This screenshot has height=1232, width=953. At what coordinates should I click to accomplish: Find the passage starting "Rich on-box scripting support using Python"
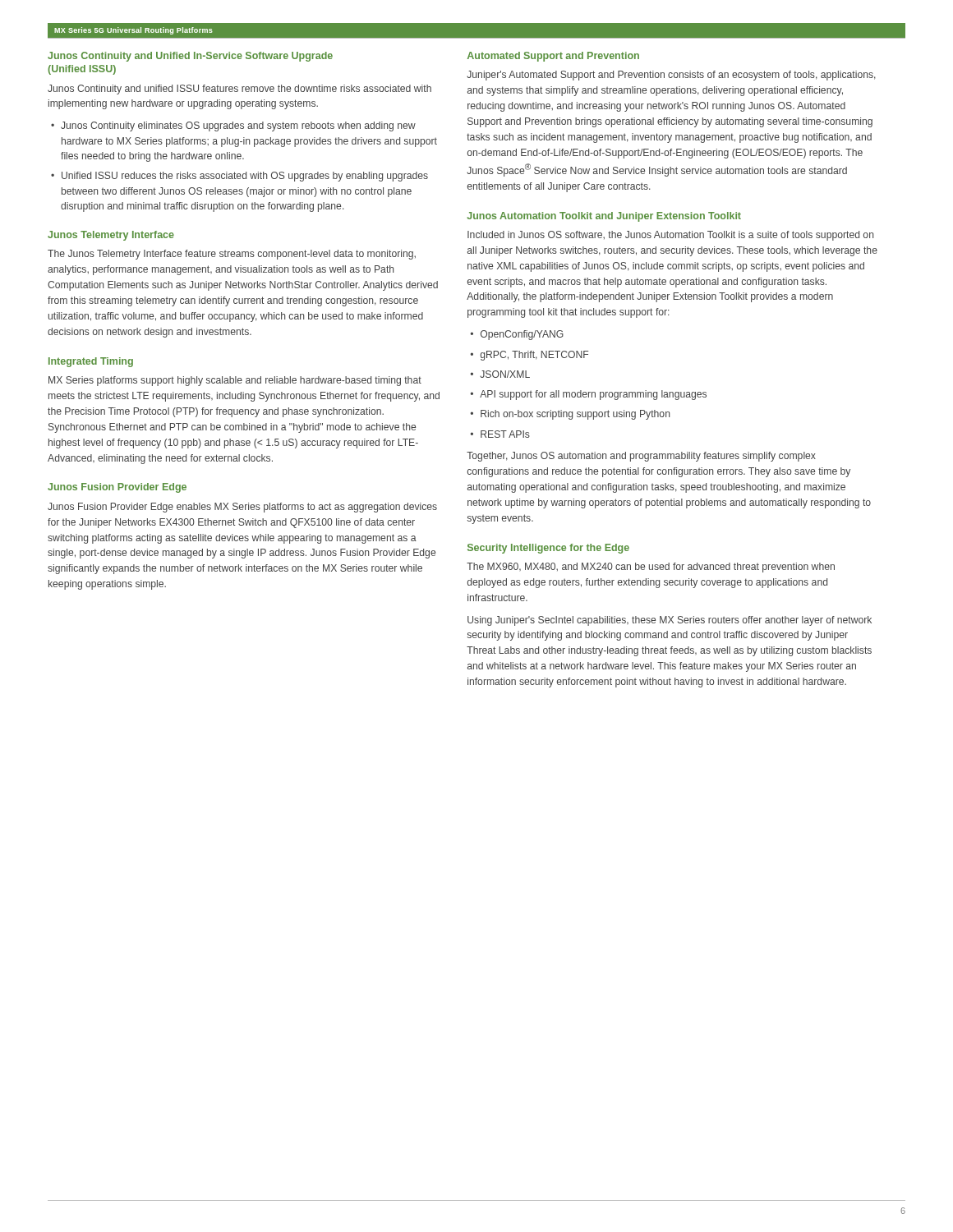575,414
